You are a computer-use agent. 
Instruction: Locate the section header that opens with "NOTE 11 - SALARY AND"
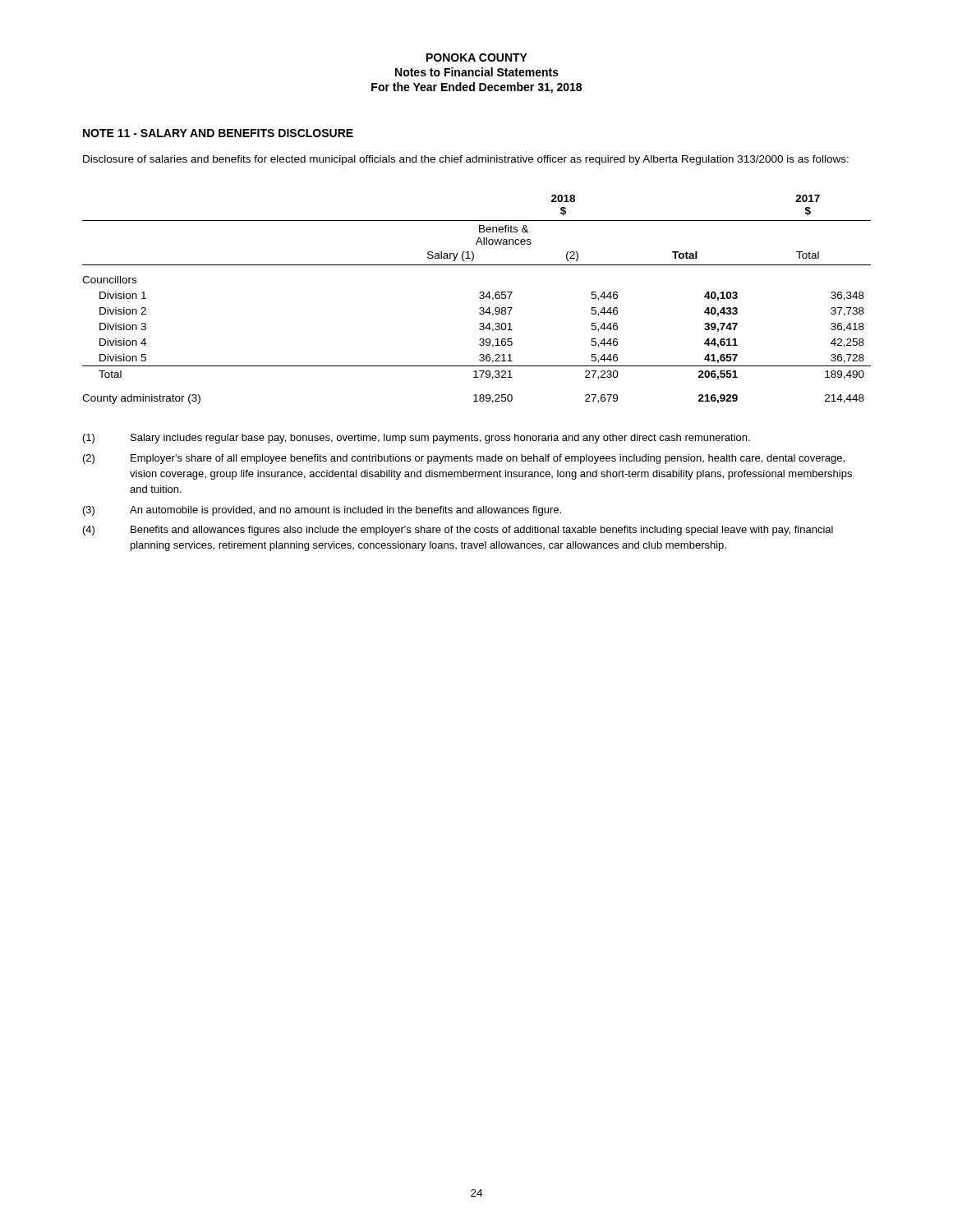tap(218, 133)
